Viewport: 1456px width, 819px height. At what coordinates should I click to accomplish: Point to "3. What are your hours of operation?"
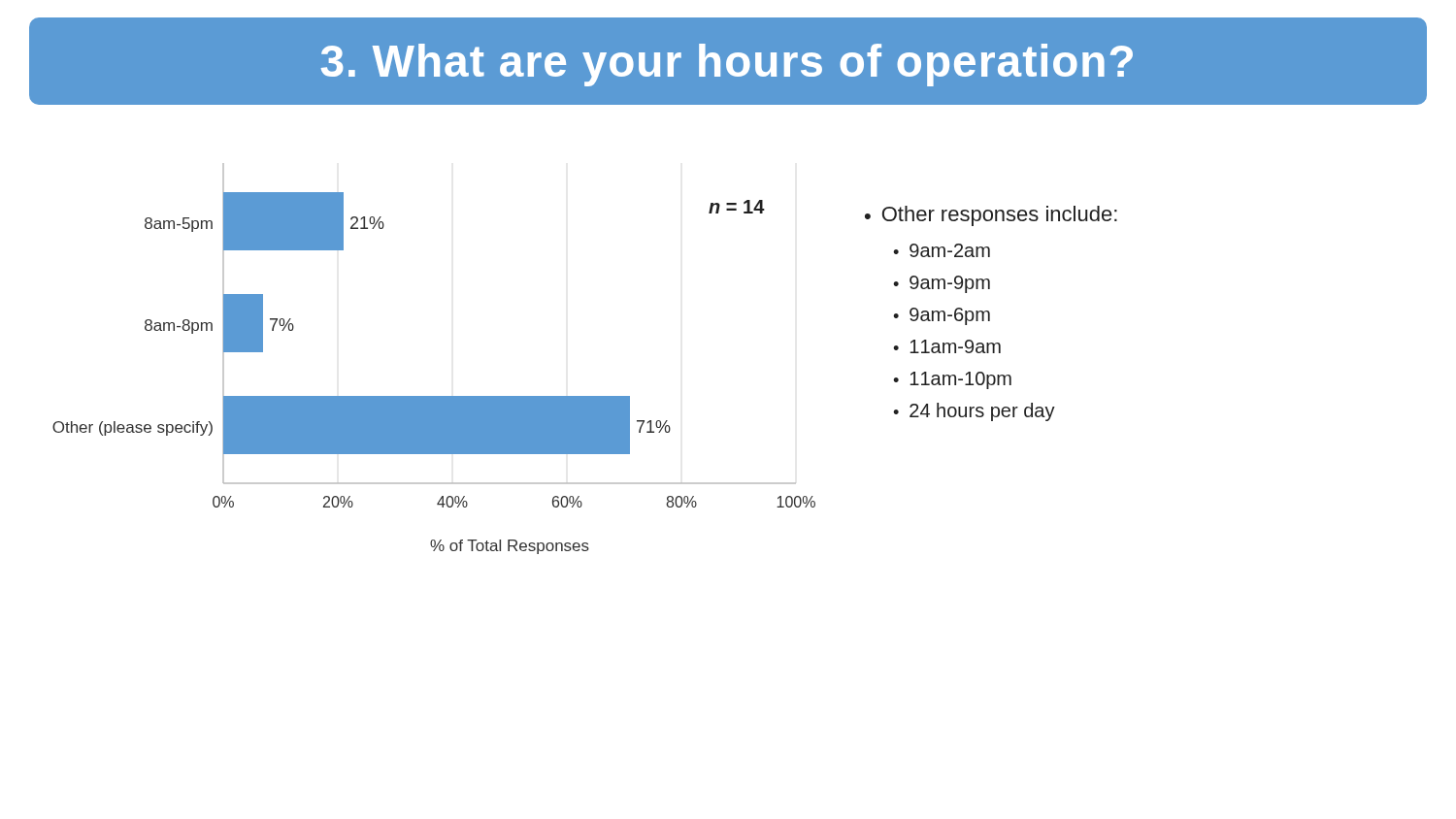(728, 61)
